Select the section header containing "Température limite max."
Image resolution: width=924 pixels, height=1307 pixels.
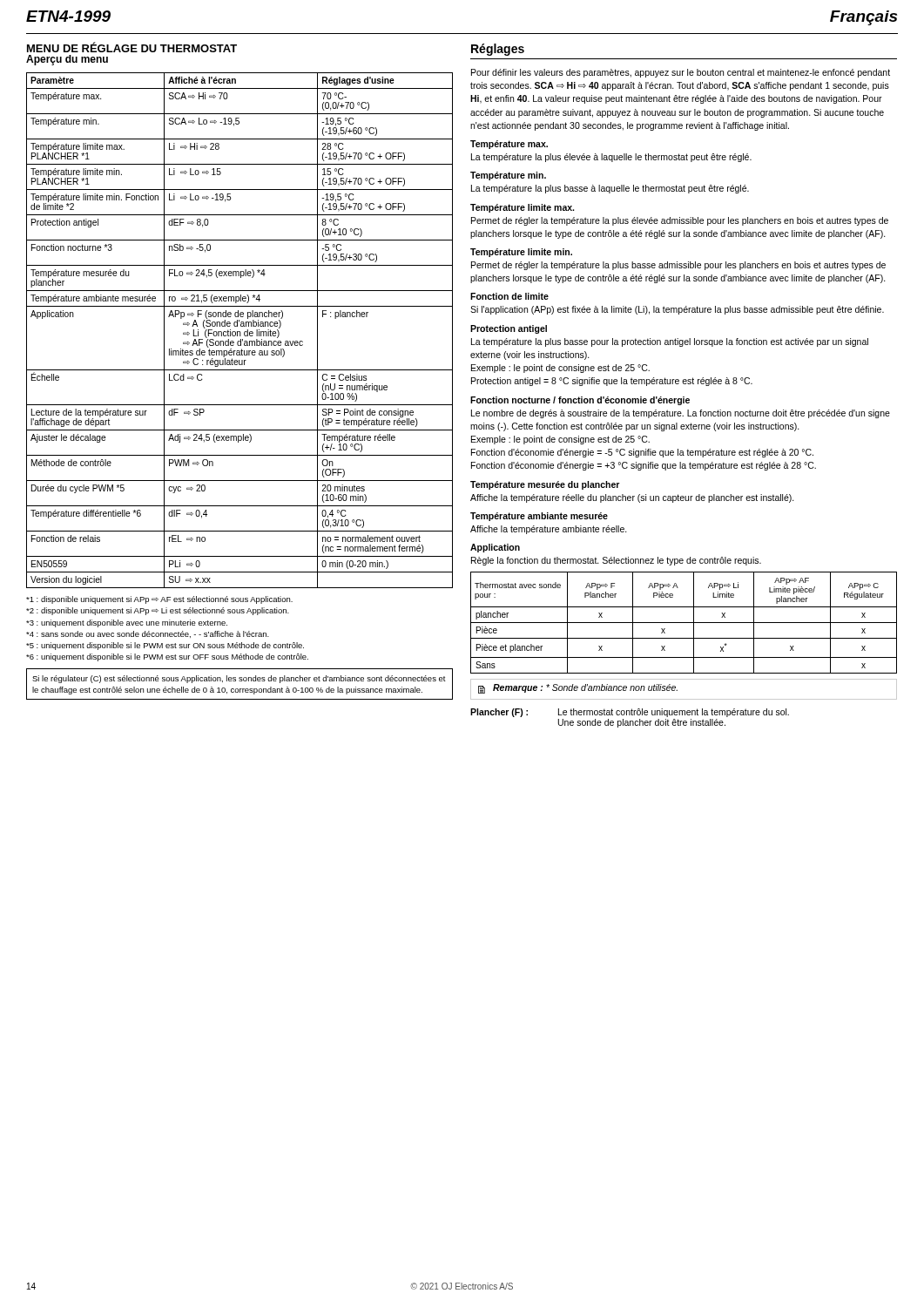[x=523, y=207]
